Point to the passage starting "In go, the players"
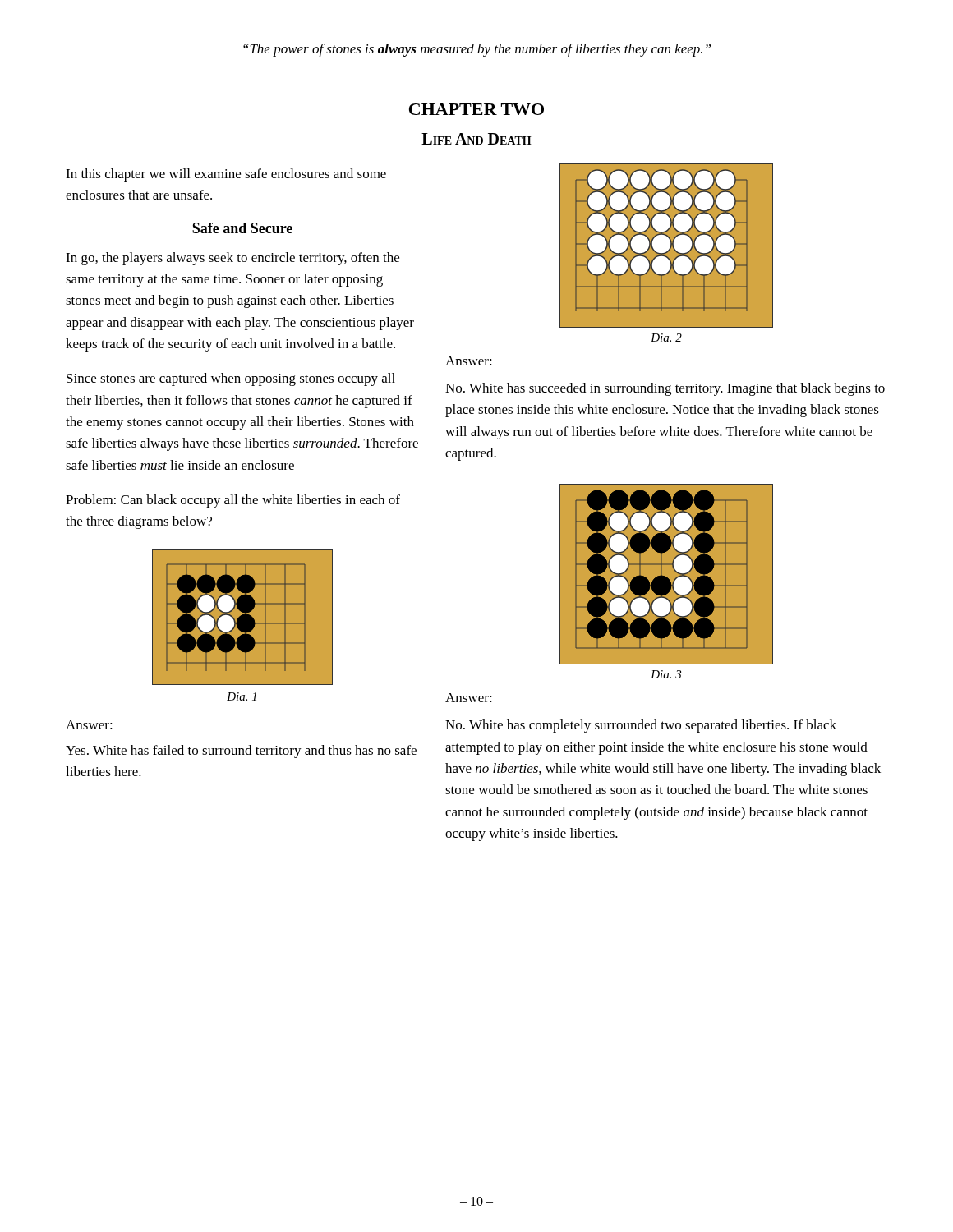The width and height of the screenshot is (953, 1232). point(240,301)
